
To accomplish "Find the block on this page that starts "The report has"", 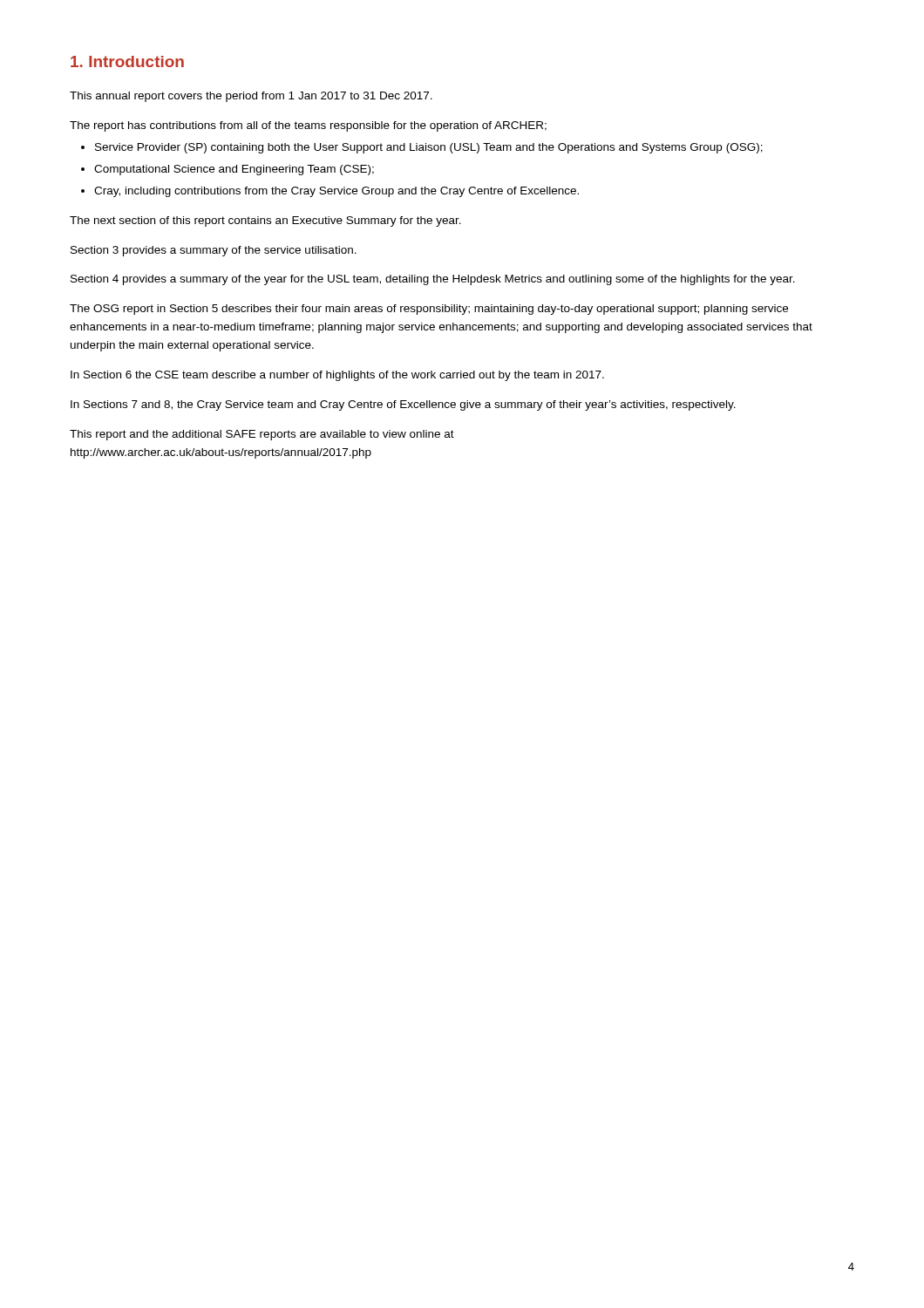I will coord(308,125).
